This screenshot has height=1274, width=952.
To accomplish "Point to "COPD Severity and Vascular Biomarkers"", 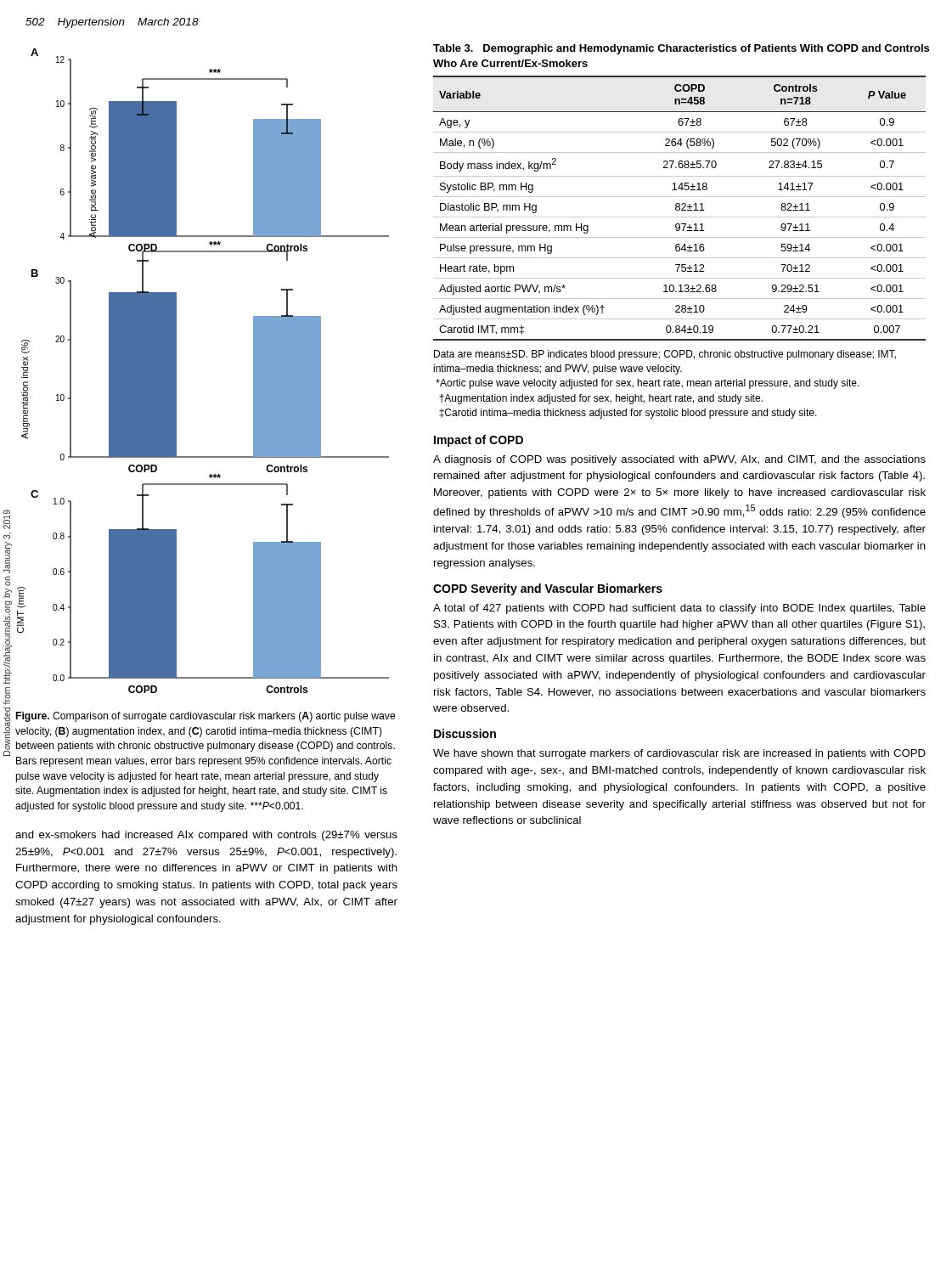I will tap(548, 588).
